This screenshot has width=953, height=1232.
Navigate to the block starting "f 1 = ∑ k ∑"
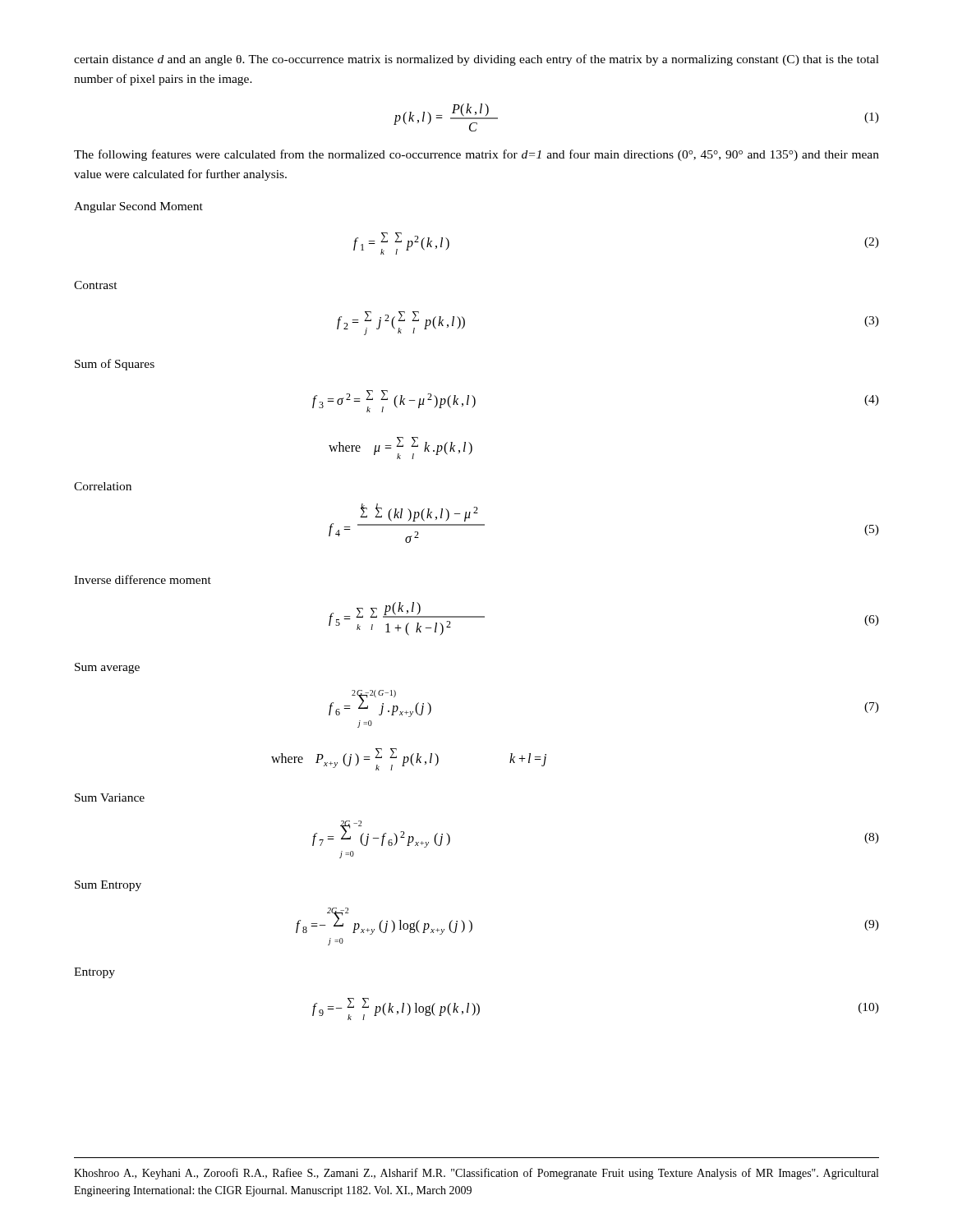coord(398,242)
